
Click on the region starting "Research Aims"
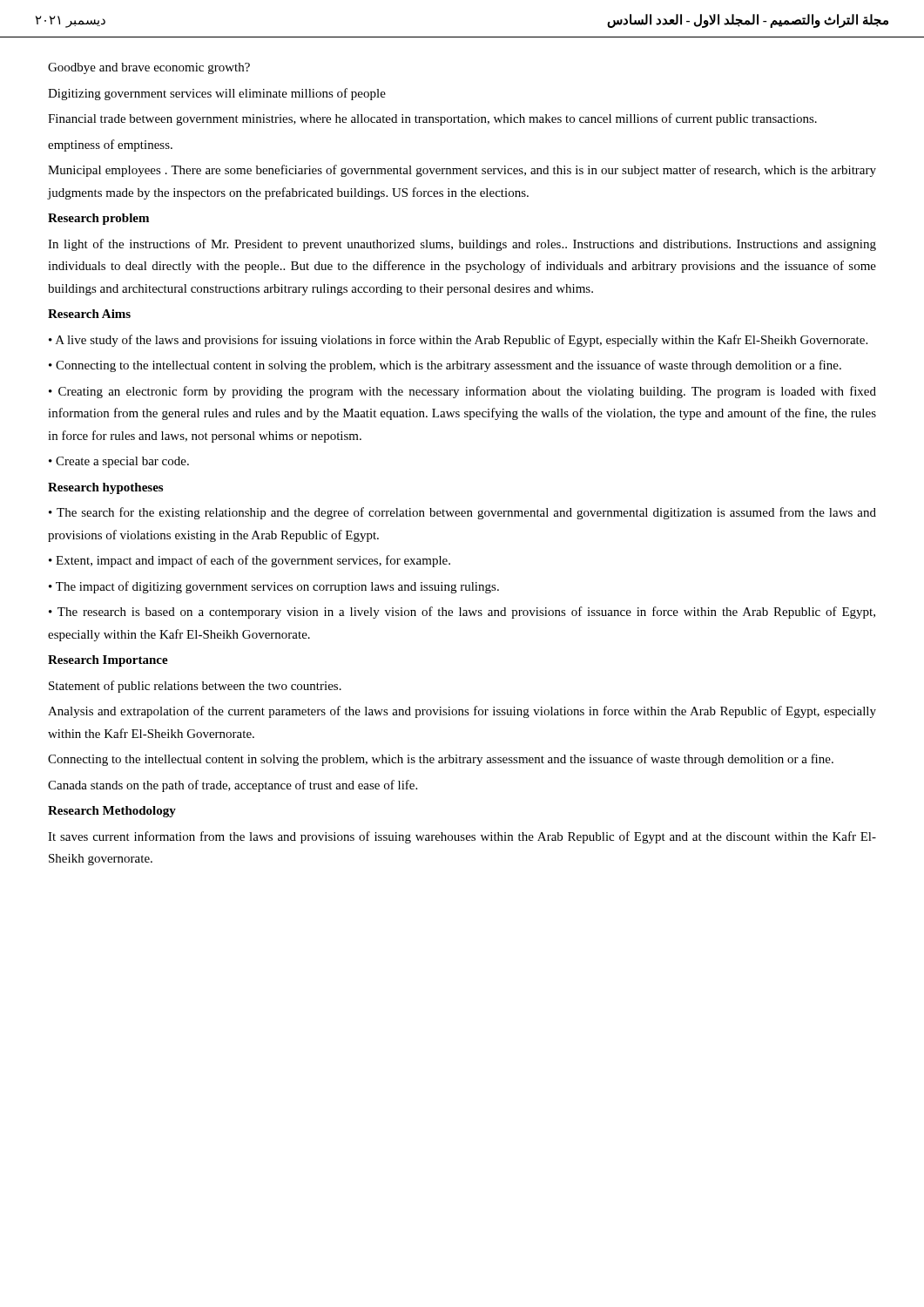coord(89,314)
